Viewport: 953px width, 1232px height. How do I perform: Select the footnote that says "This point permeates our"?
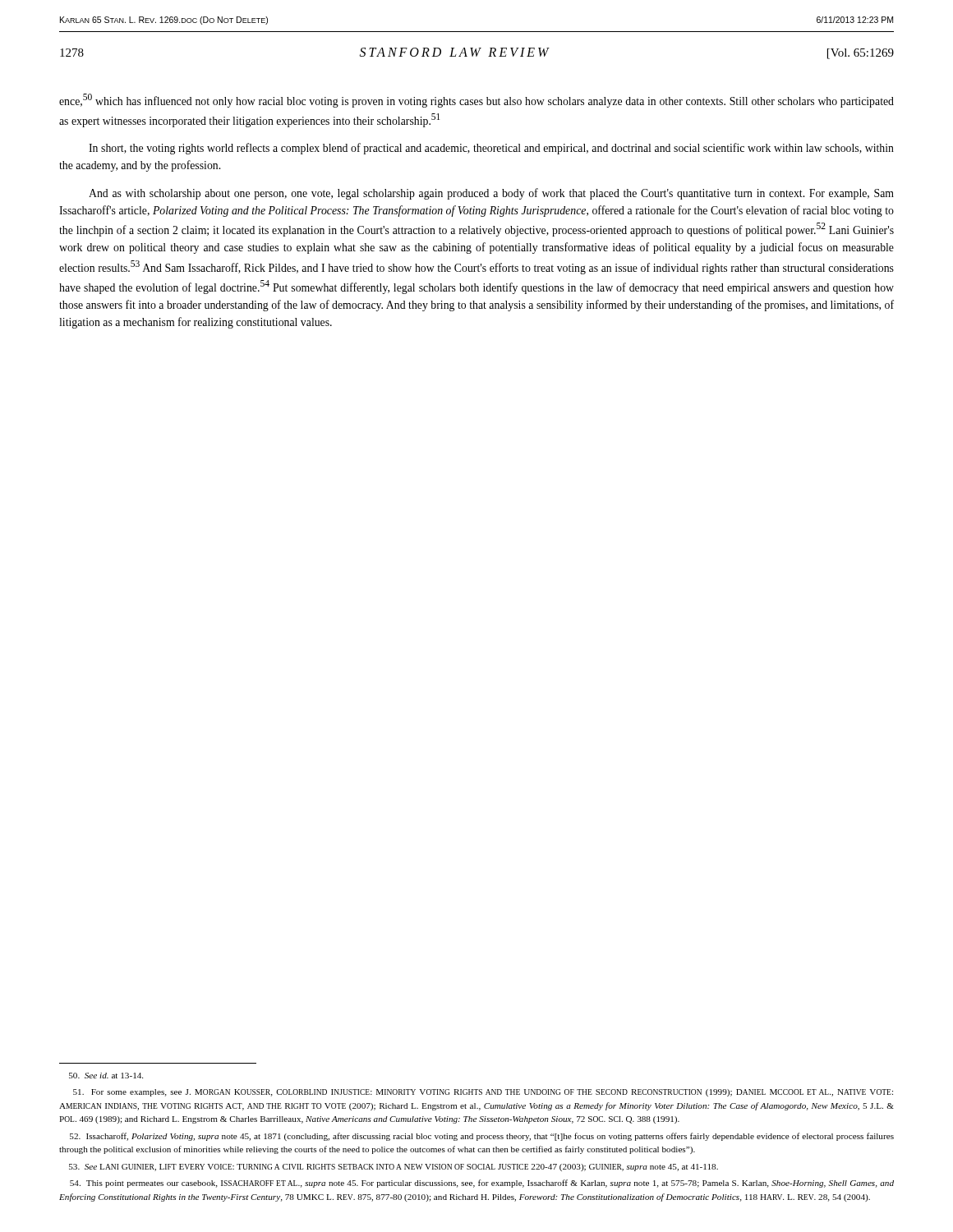pyautogui.click(x=476, y=1190)
